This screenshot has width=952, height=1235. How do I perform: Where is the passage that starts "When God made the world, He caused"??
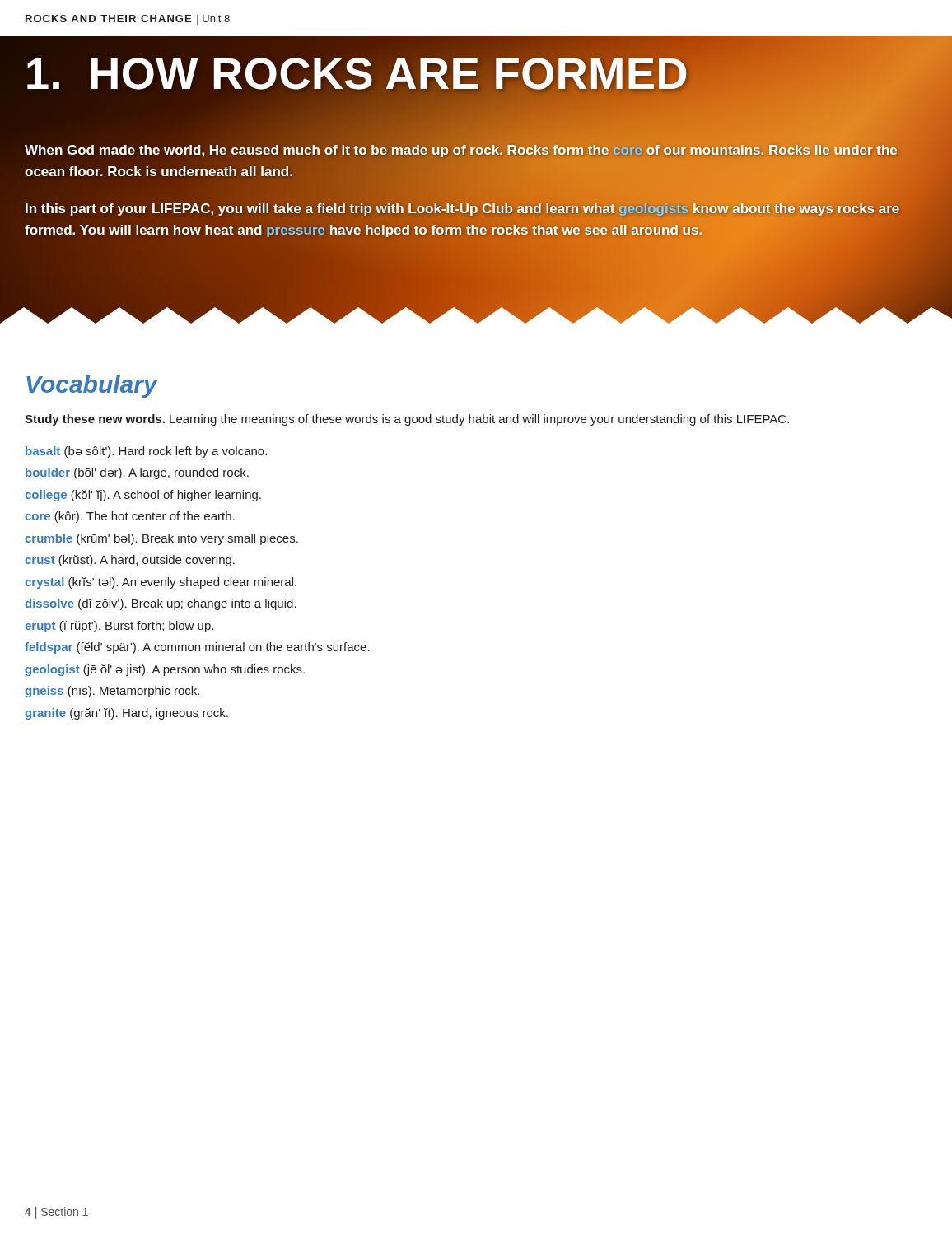(x=476, y=162)
